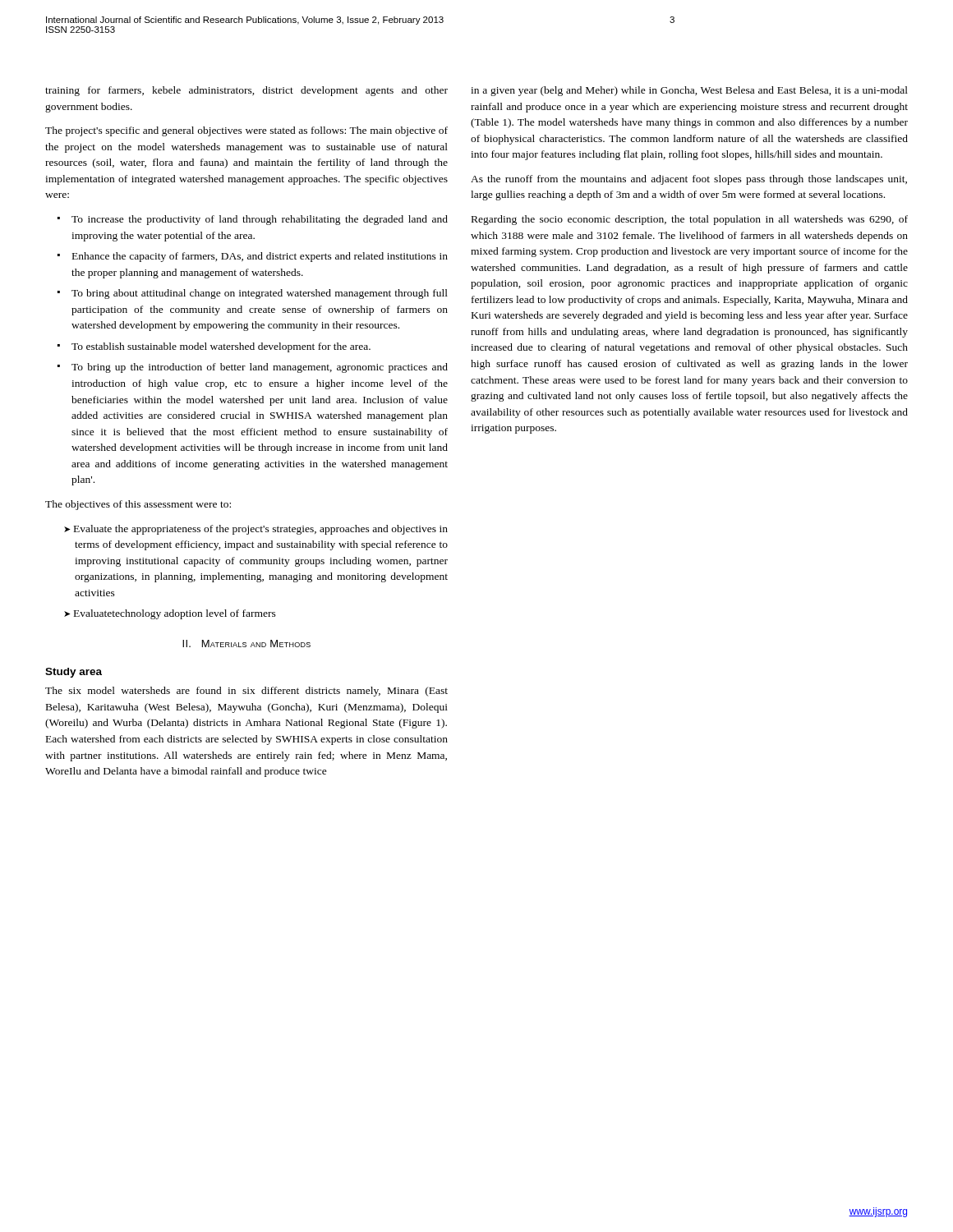The image size is (953, 1232).
Task: Locate the block of text that opens with "Regarding the socio economic description, the"
Action: point(689,324)
